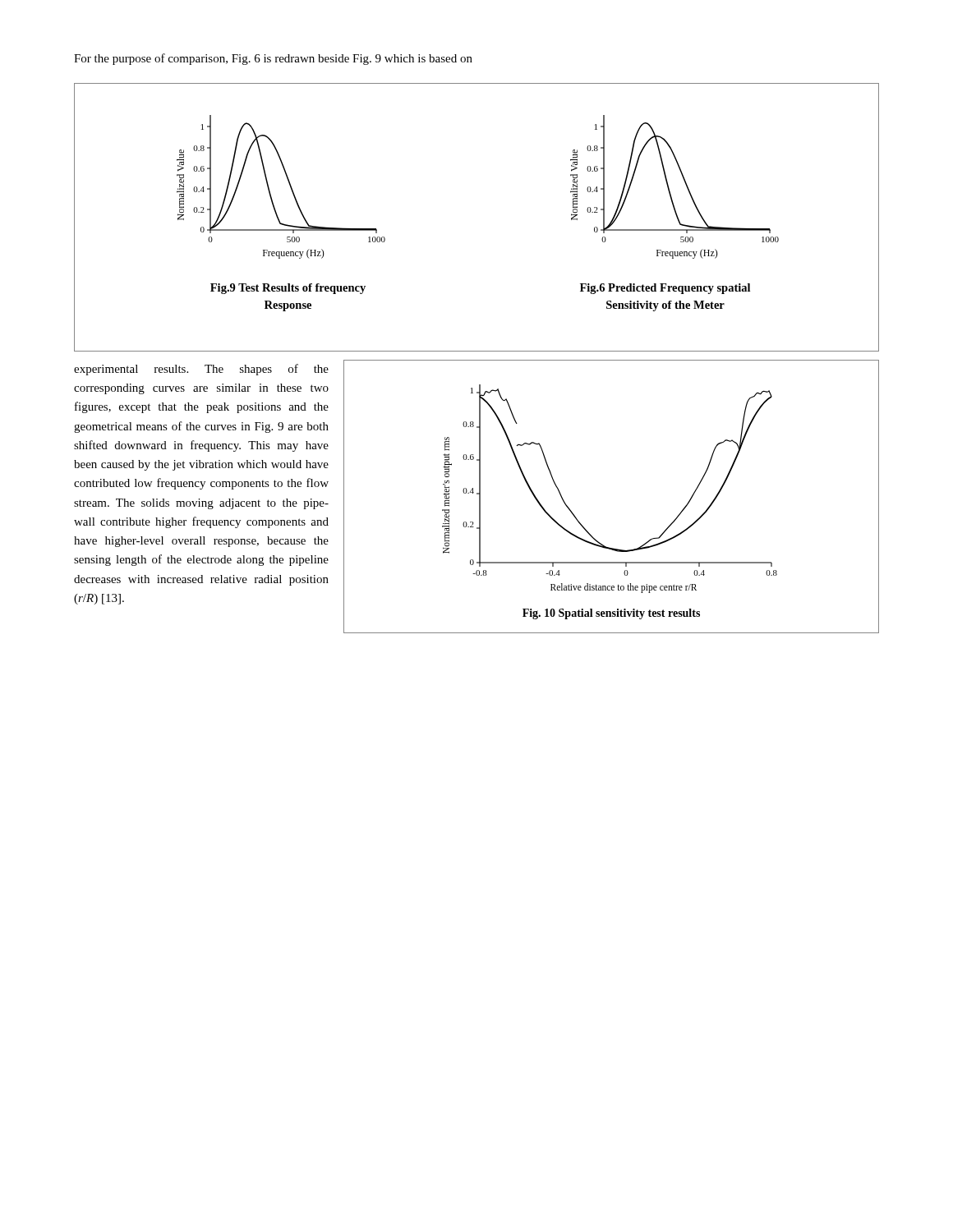
Task: Locate the block of text that opens with "For the purpose of comparison,"
Action: [x=273, y=58]
